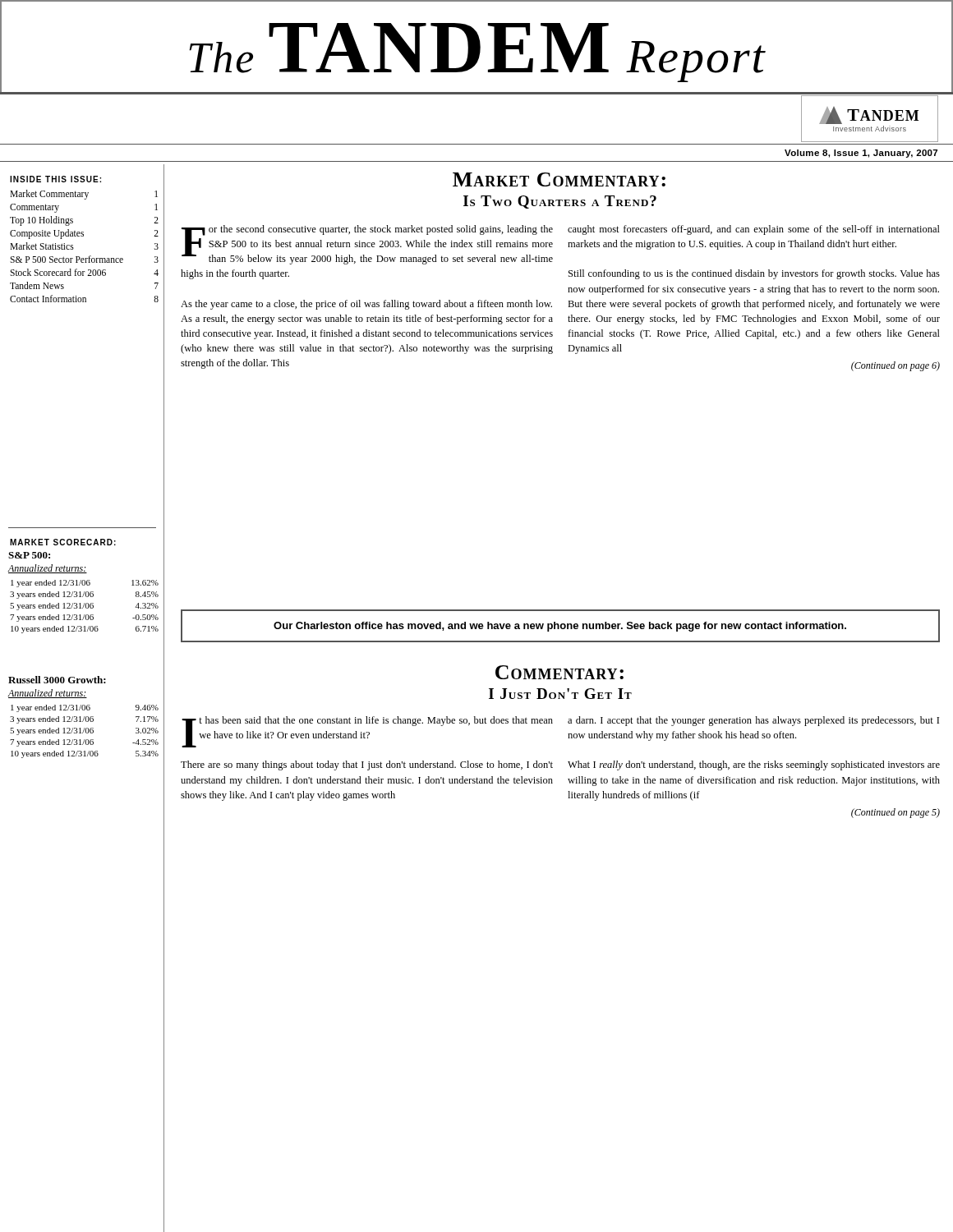Navigate to the block starting "It has been said that the one constant"

pyautogui.click(x=367, y=757)
